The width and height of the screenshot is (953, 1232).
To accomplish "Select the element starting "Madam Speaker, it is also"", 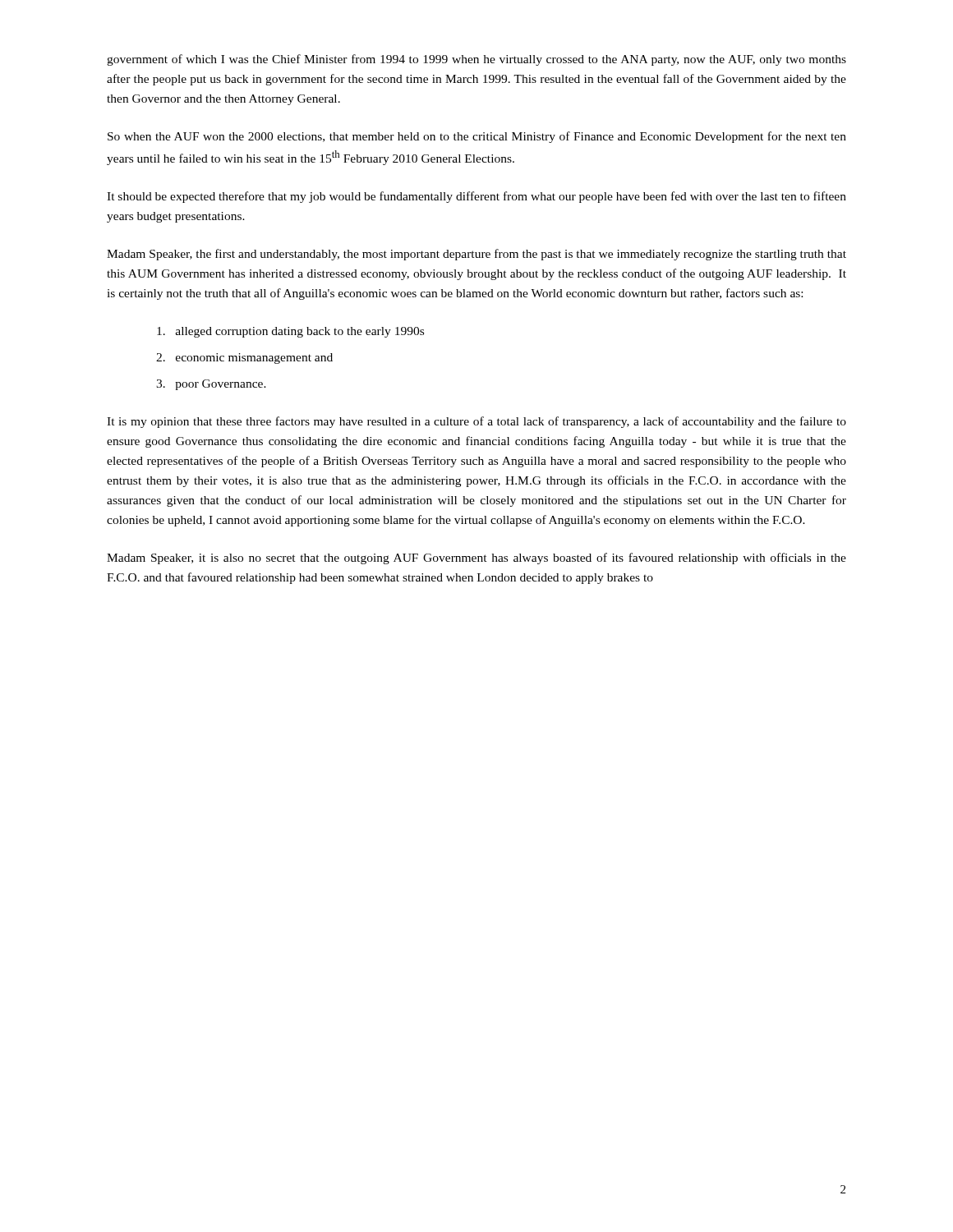I will [x=476, y=568].
